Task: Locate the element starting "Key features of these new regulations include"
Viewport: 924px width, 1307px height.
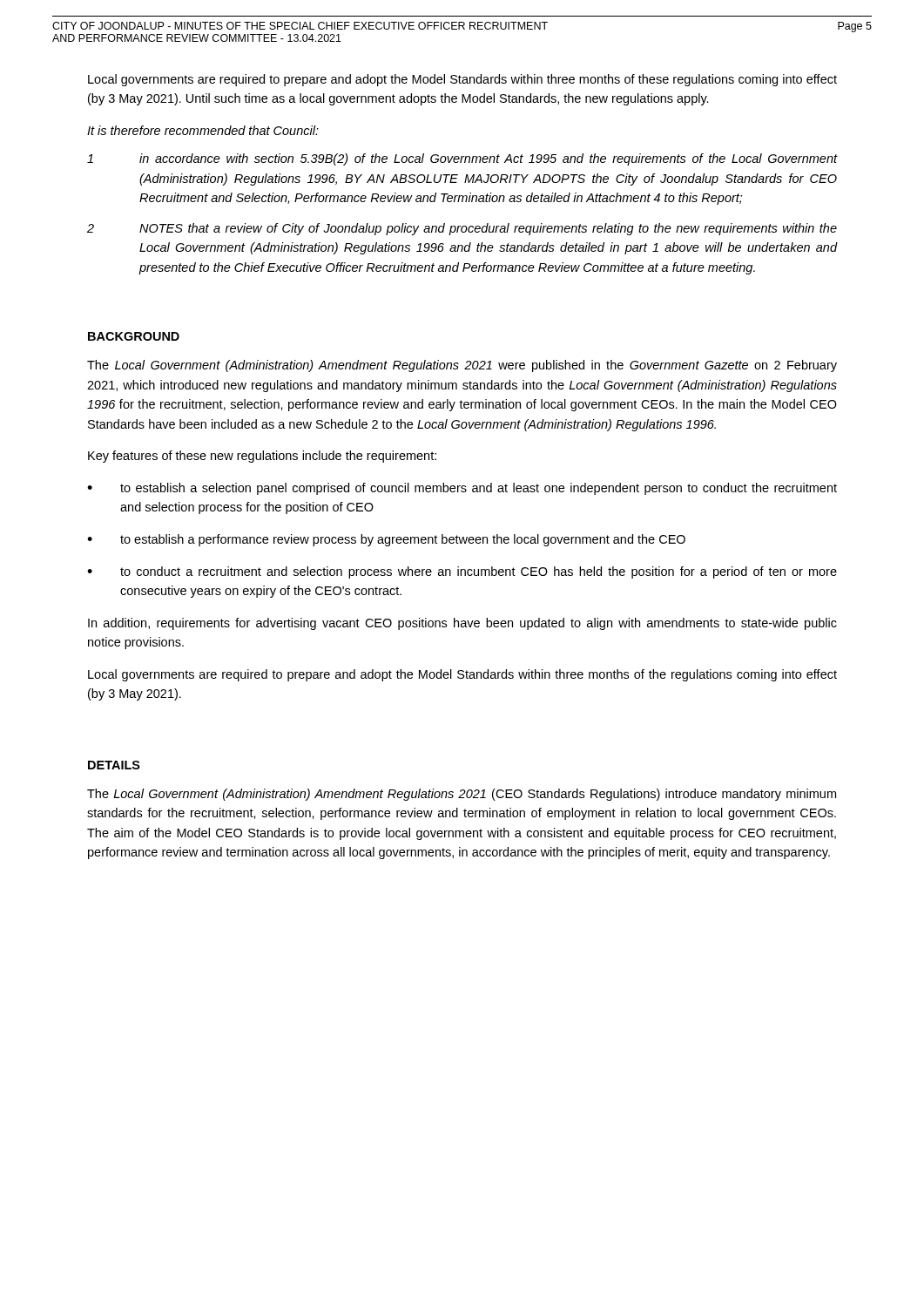Action: coord(262,456)
